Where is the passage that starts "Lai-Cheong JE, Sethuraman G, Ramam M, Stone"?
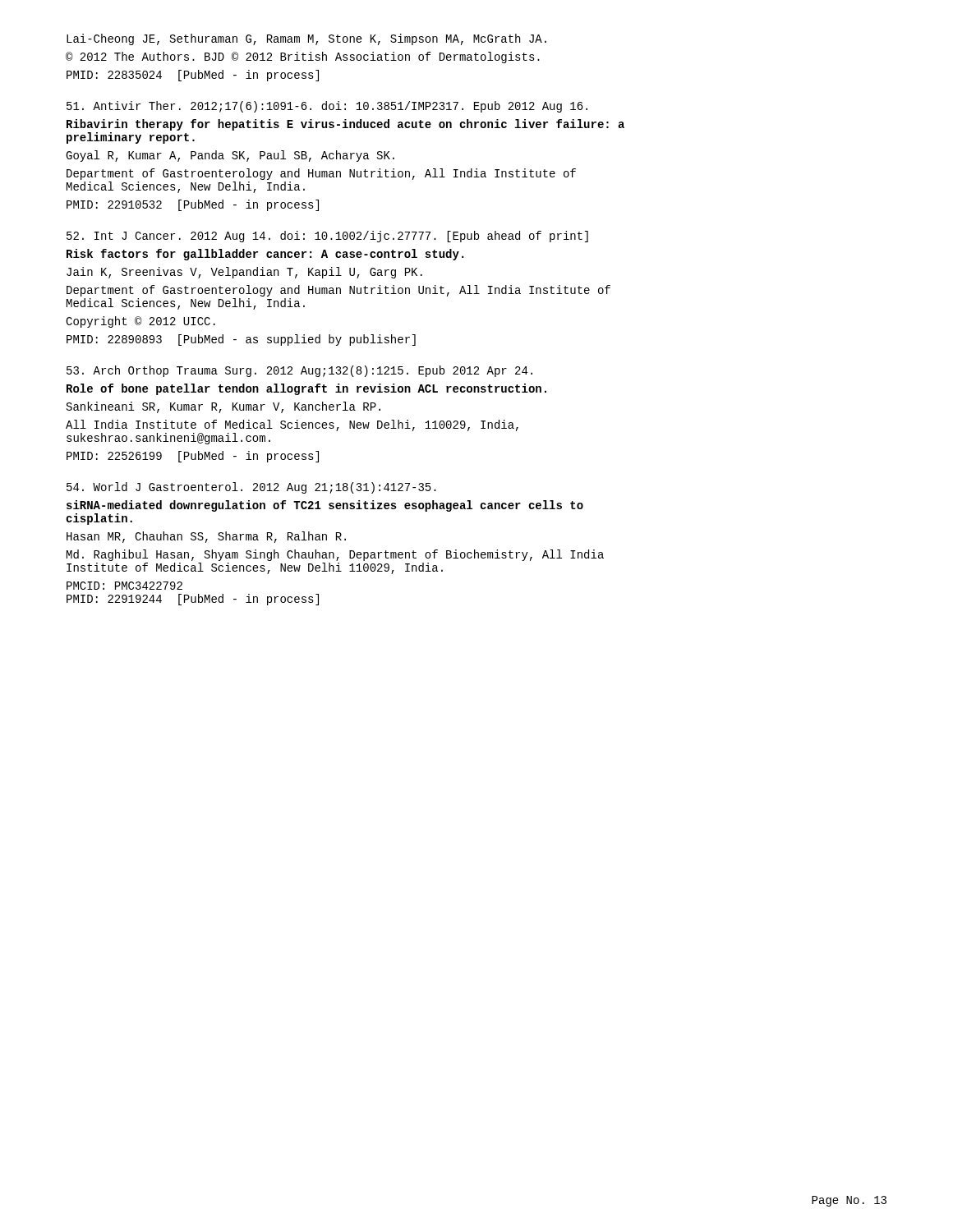Image resolution: width=953 pixels, height=1232 pixels. pos(307,39)
